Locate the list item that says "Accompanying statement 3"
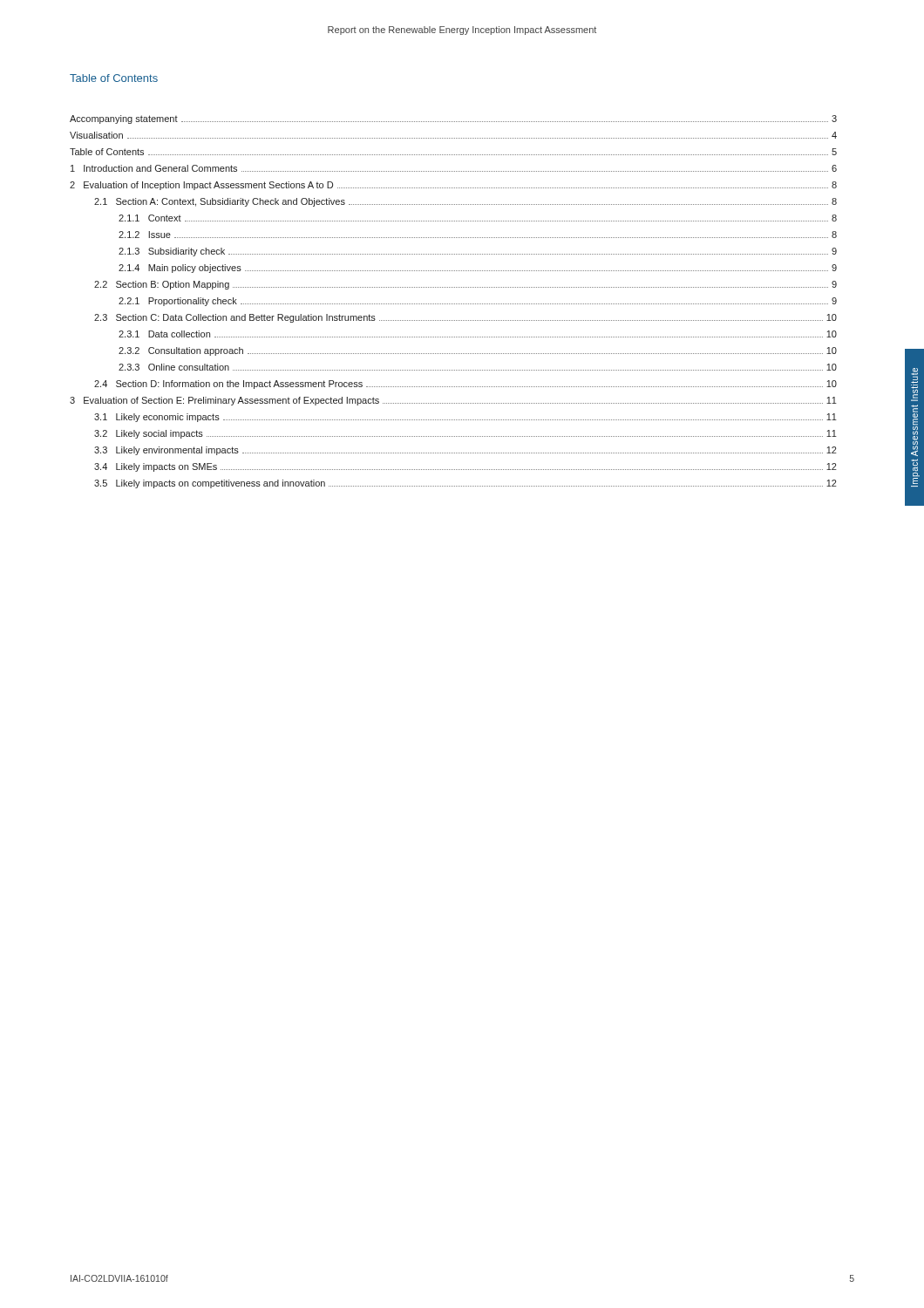The height and width of the screenshot is (1308, 924). tap(453, 119)
